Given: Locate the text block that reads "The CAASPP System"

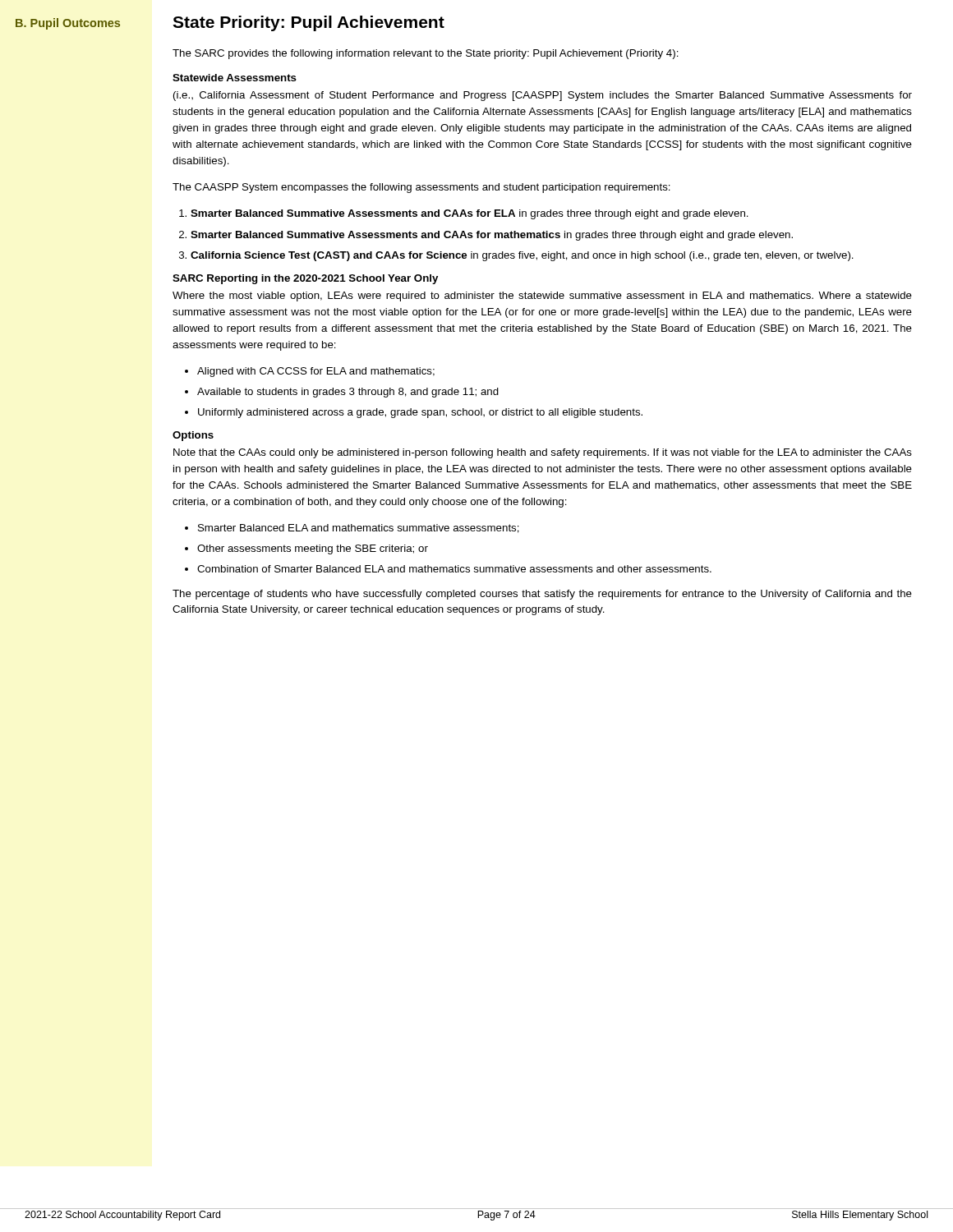Looking at the screenshot, I should [x=422, y=187].
